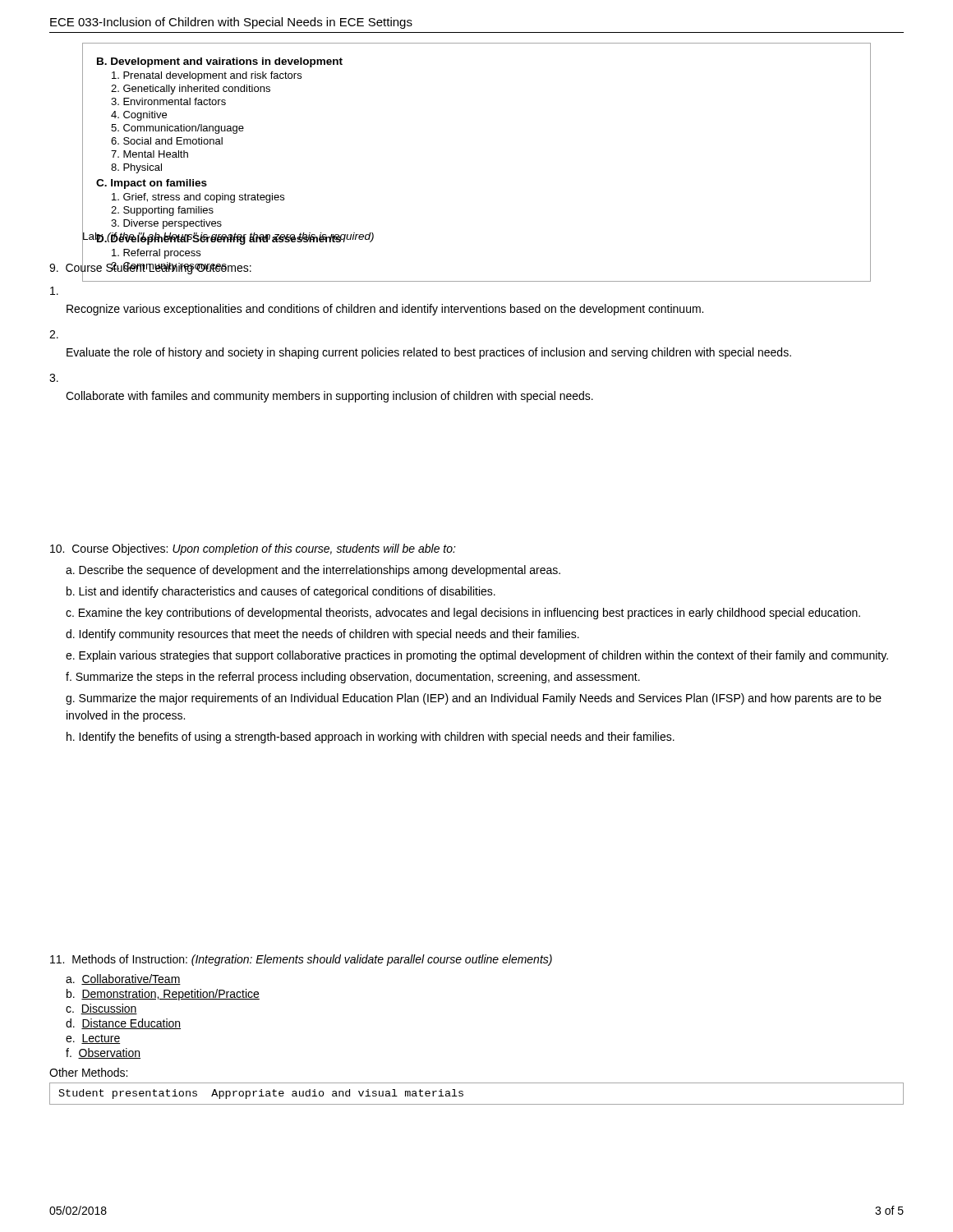Locate the list item containing "b. Demonstration, Repetition/Practice"
Screen dimensions: 1232x953
tap(163, 994)
